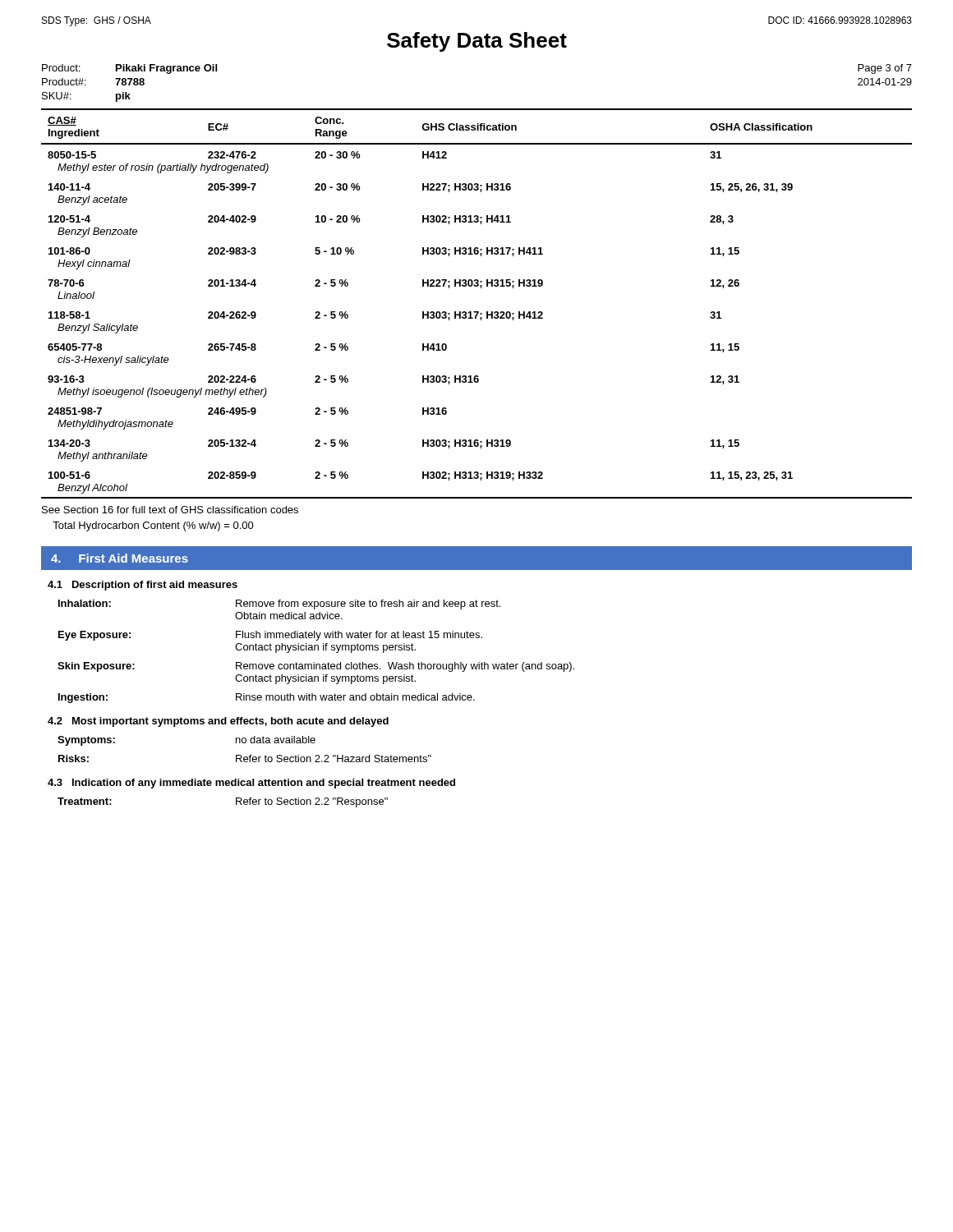
Task: Find the text block that reads "Ingestion: Rinse mouth"
Action: coord(476,697)
